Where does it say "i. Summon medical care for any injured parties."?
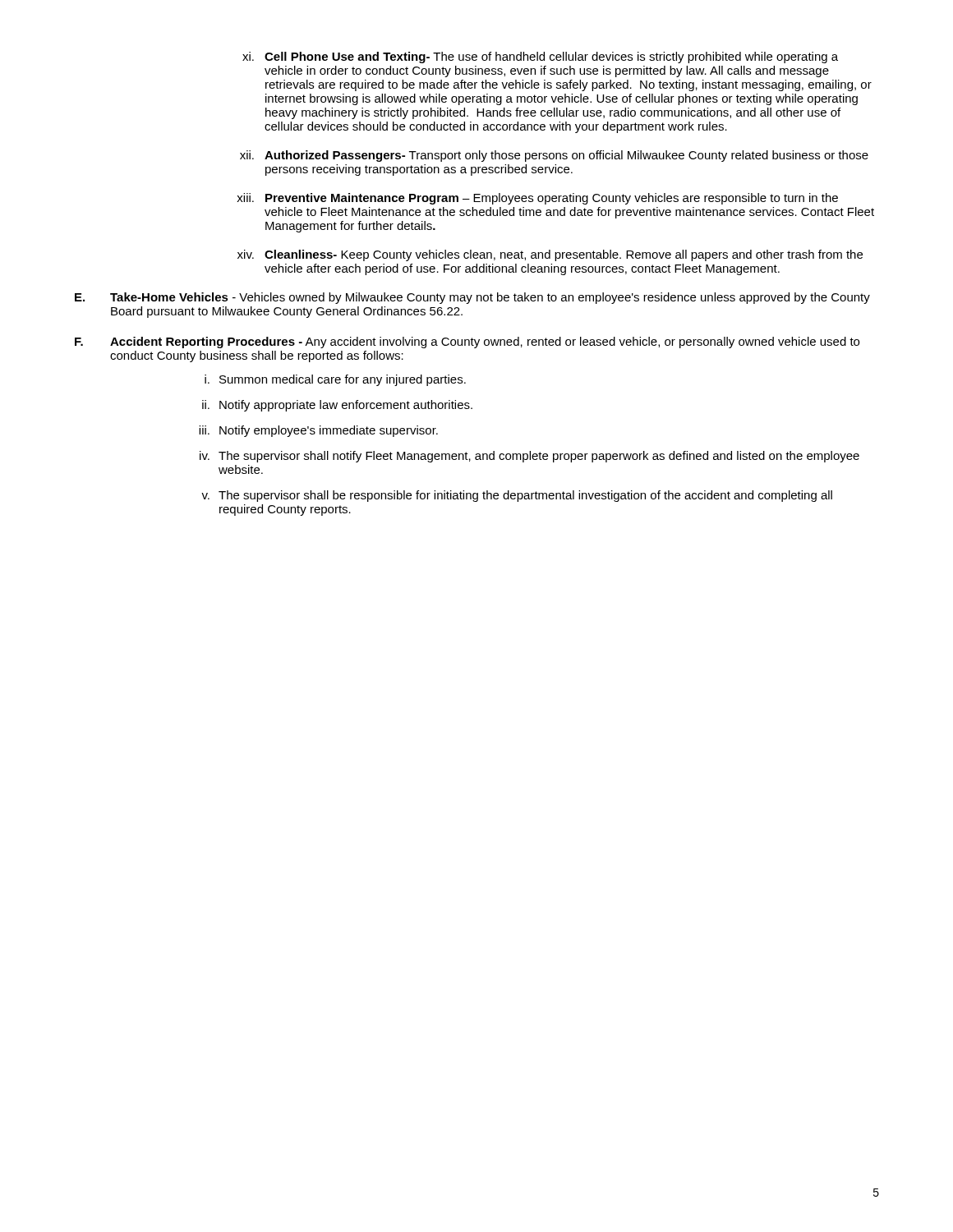This screenshot has height=1232, width=953. pos(335,380)
